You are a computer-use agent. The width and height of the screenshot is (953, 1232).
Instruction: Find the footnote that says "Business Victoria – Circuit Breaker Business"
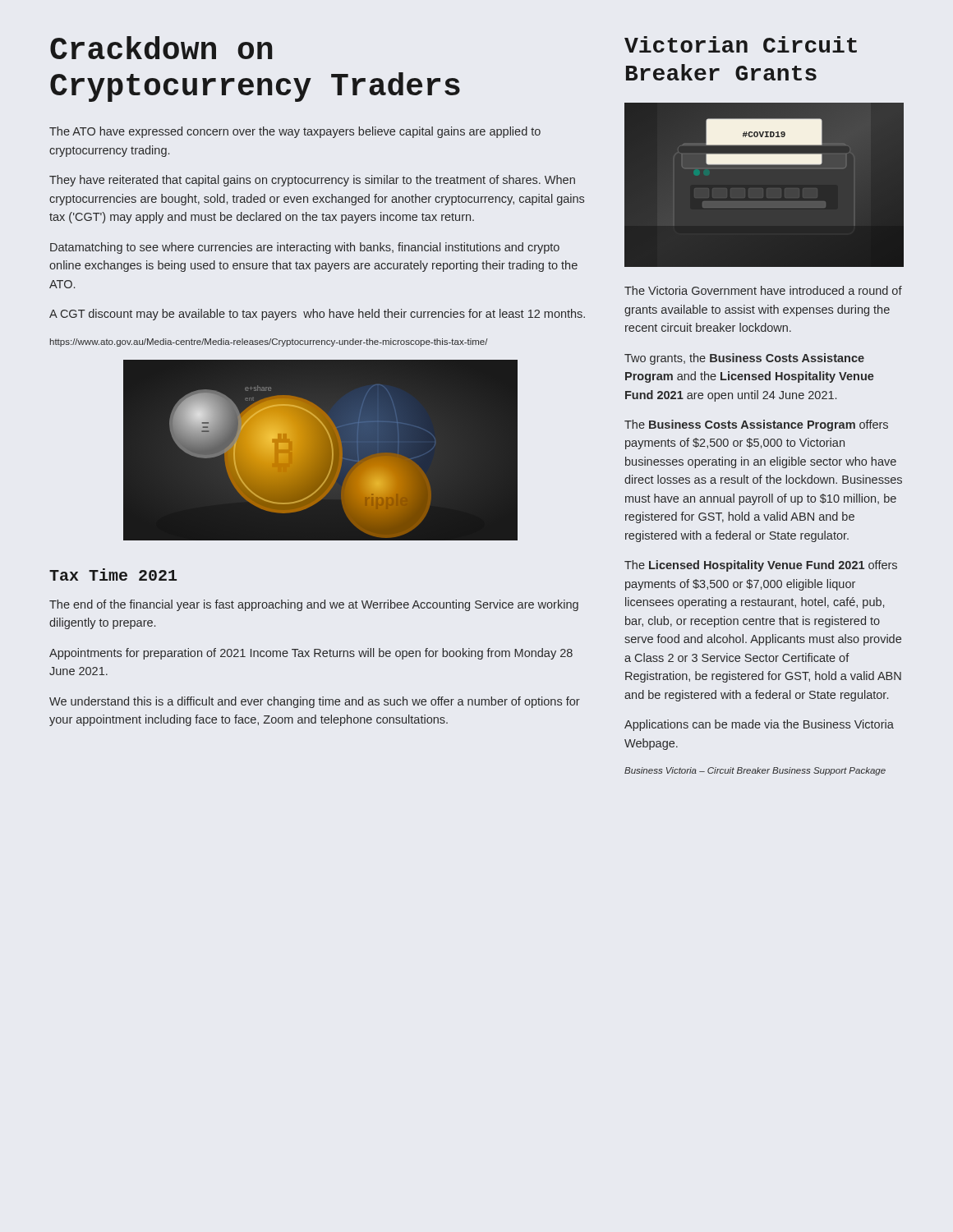point(764,771)
